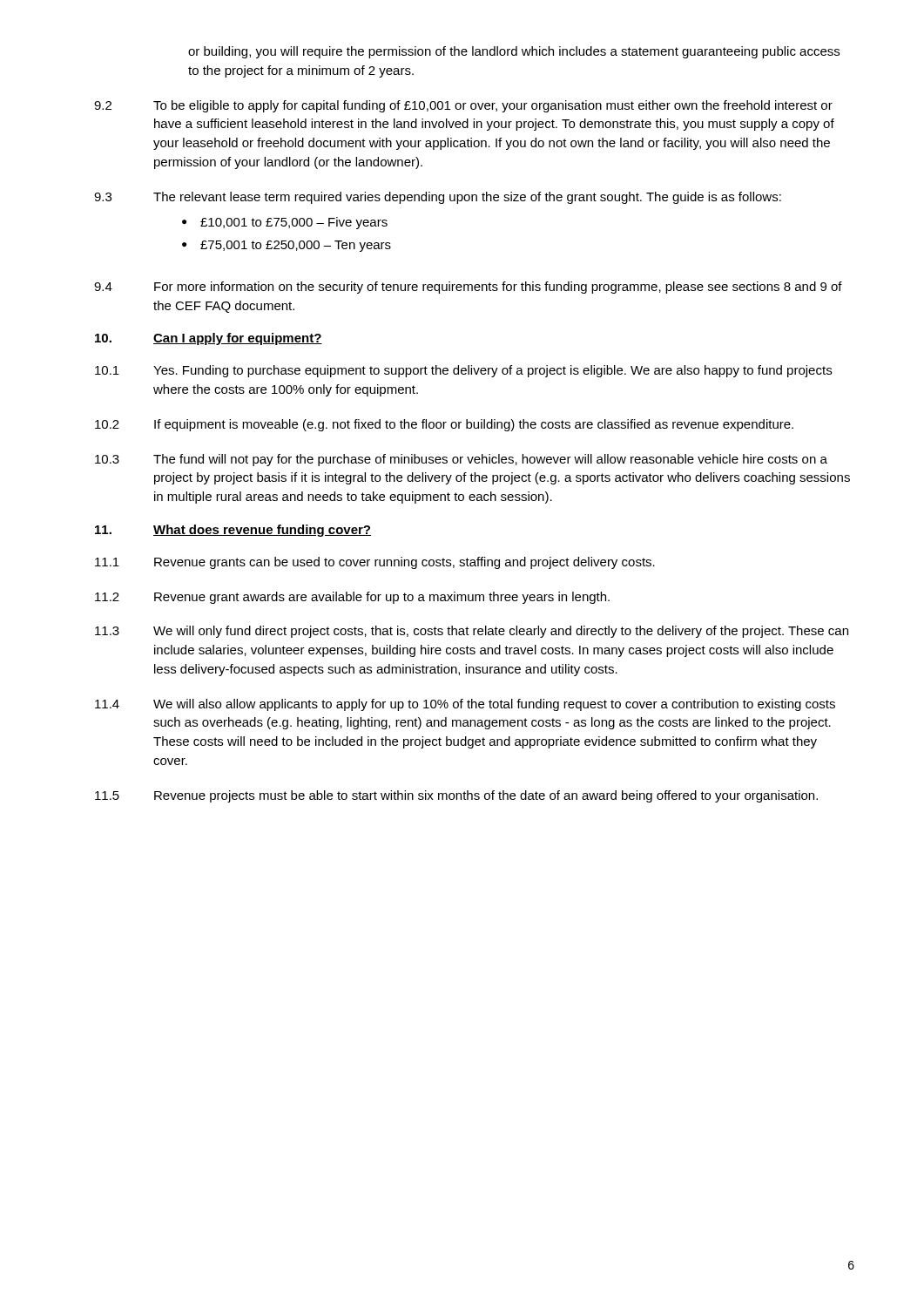Click on the element starting "3 The fund"
The image size is (924, 1307).
click(474, 478)
